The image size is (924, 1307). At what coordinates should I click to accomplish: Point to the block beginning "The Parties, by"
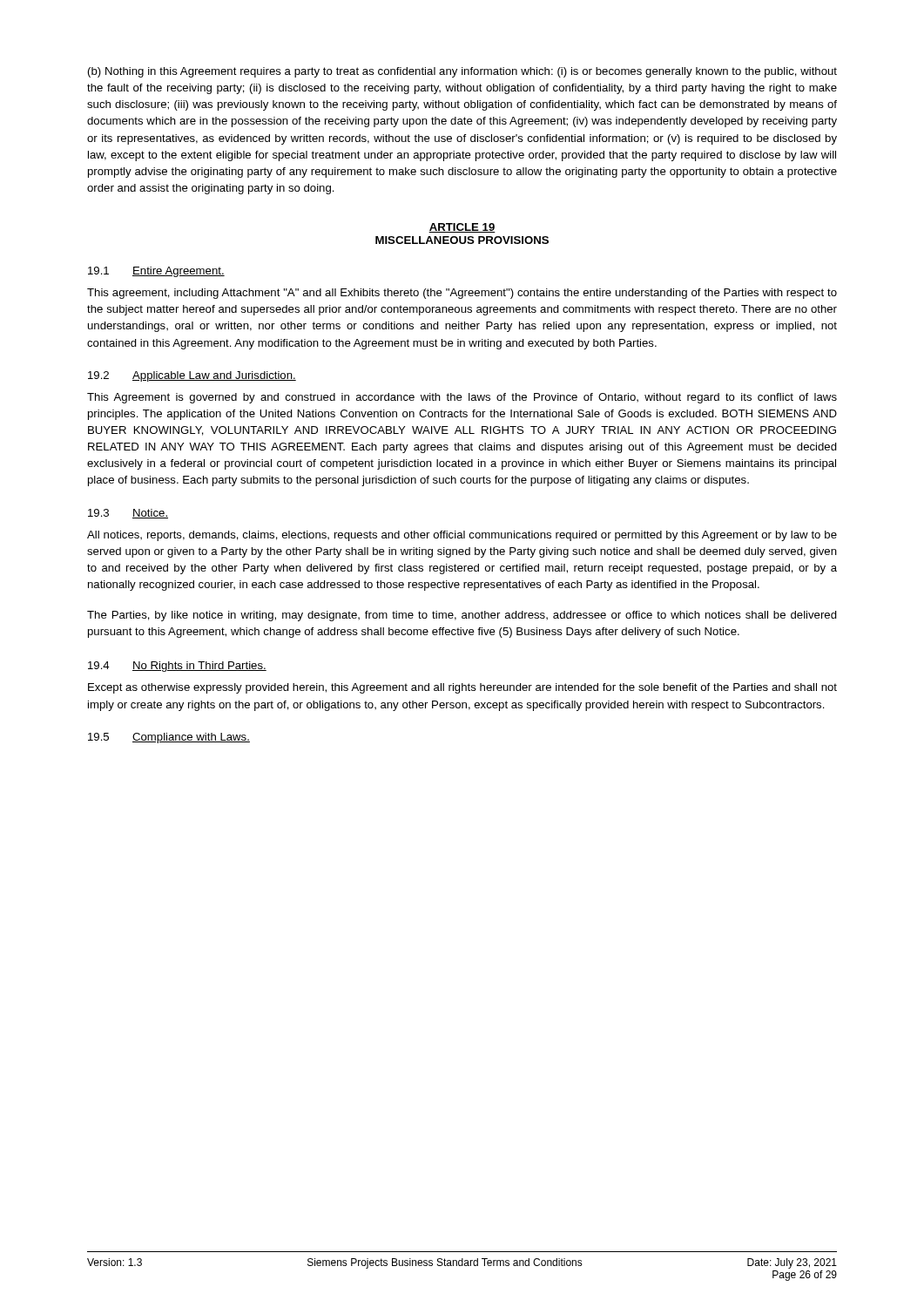(x=462, y=623)
